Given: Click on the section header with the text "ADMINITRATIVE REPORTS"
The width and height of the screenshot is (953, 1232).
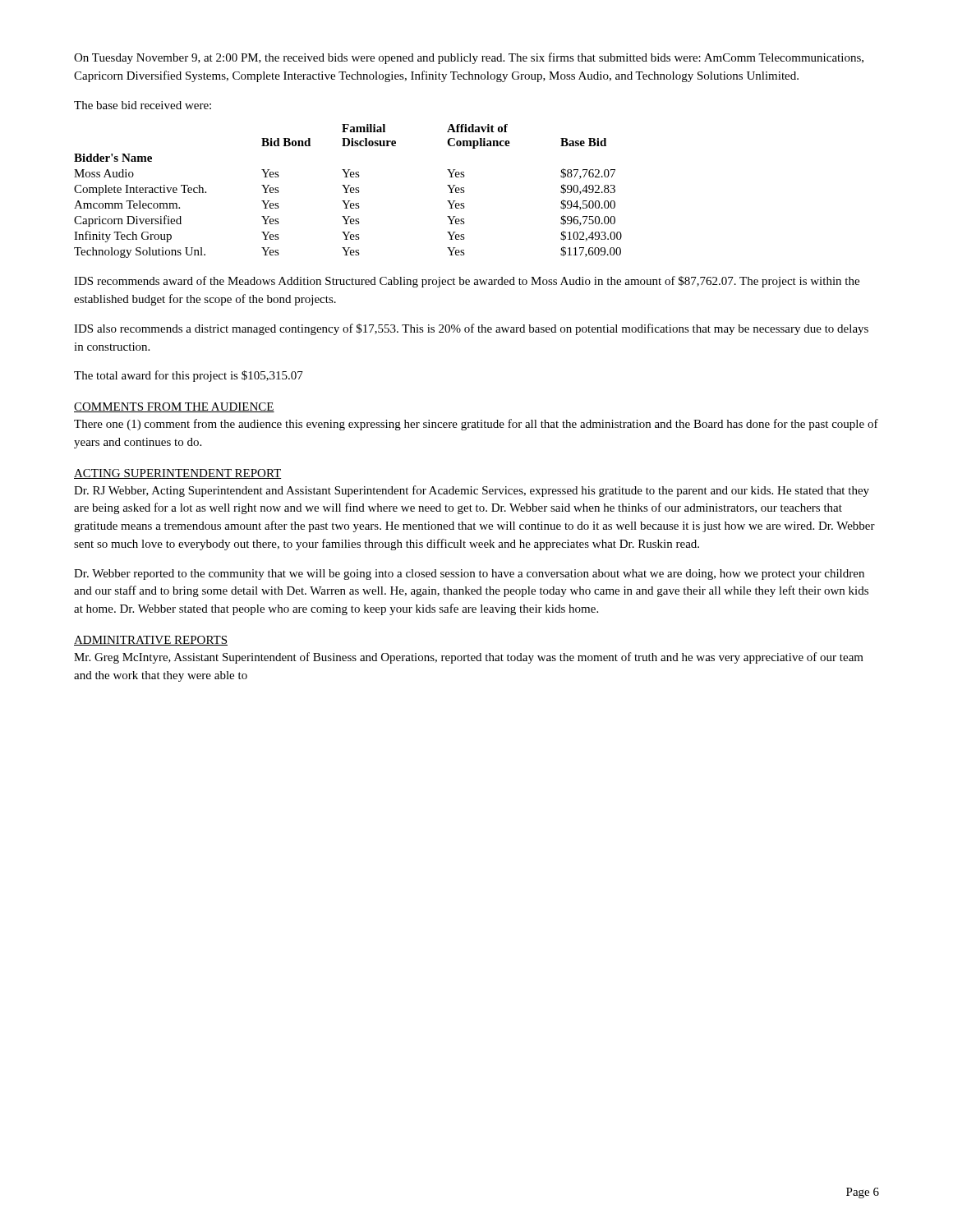Looking at the screenshot, I should pos(151,640).
